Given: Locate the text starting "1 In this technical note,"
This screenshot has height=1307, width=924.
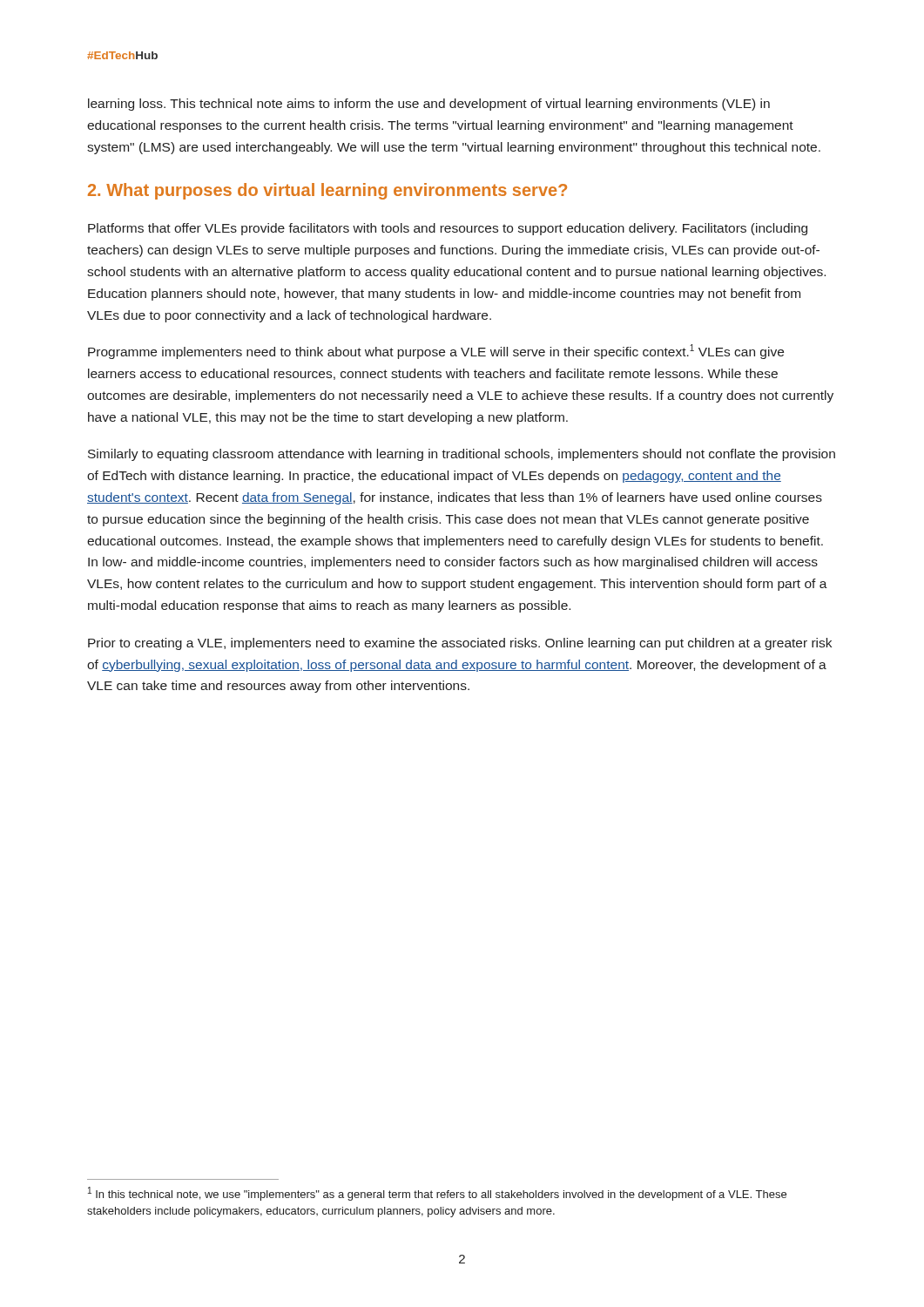Looking at the screenshot, I should click(437, 1202).
